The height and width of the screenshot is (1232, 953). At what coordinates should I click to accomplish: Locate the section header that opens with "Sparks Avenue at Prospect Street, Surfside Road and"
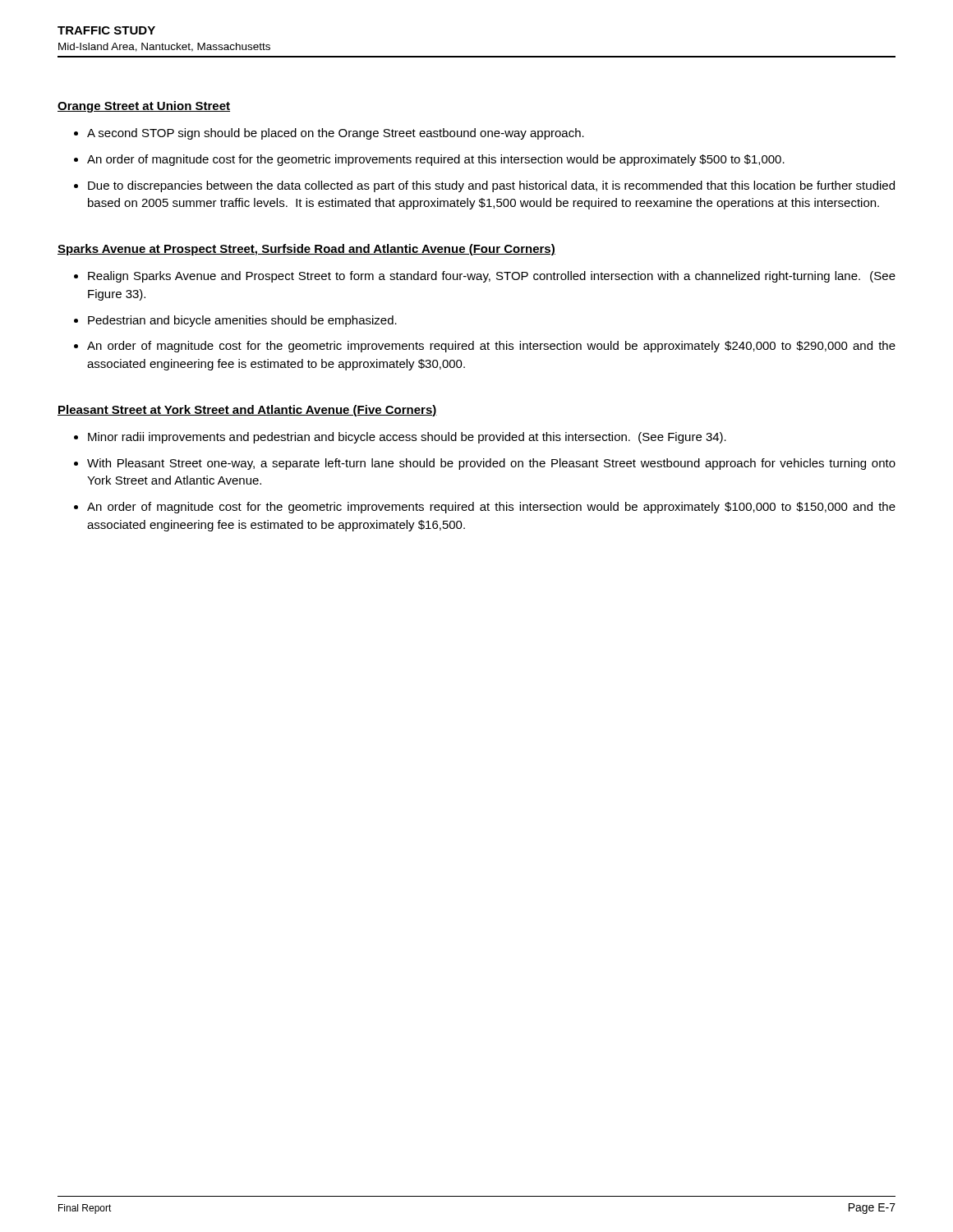point(306,248)
